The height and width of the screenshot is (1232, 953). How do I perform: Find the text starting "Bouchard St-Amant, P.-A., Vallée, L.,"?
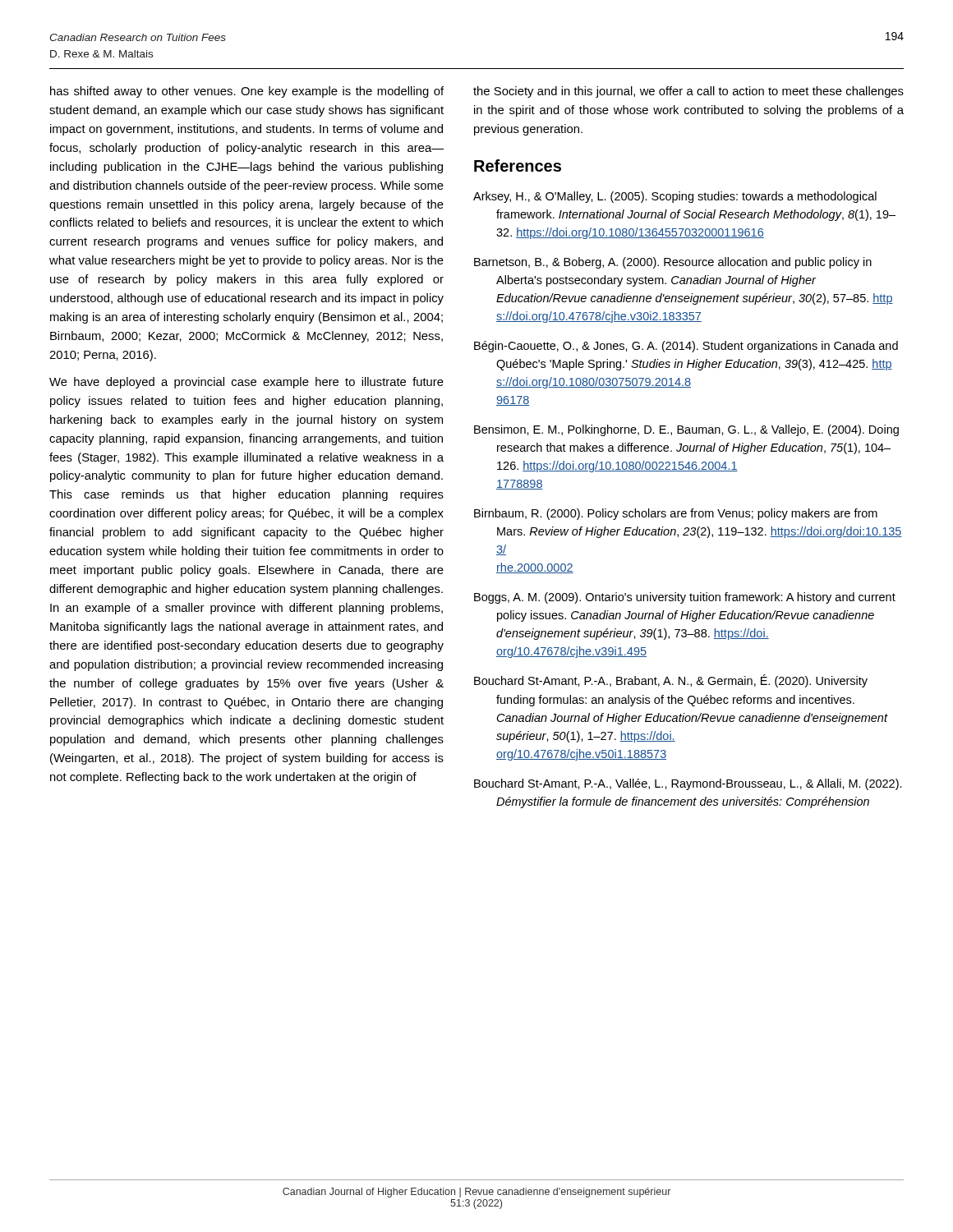click(x=688, y=792)
